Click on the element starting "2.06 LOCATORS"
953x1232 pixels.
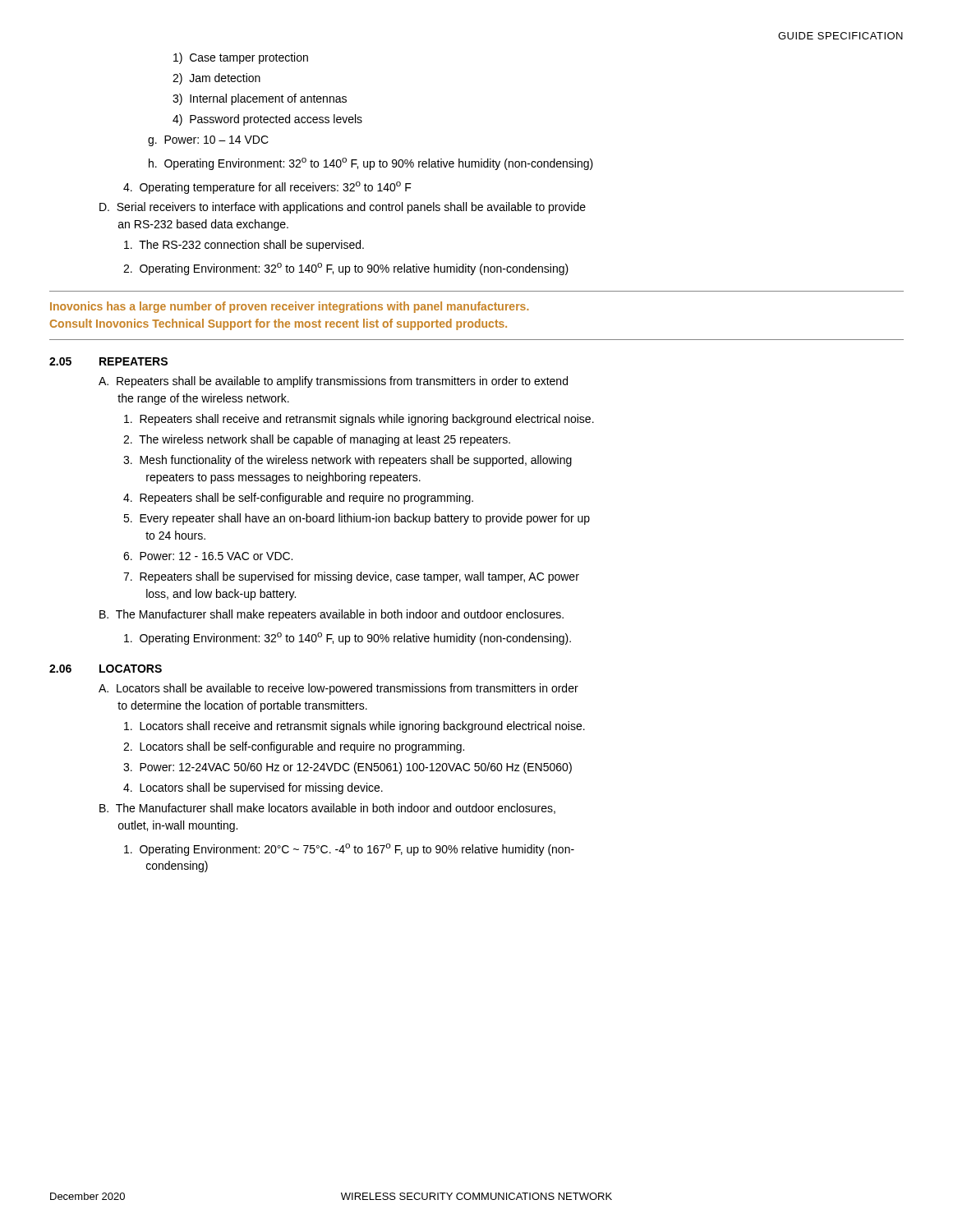[x=106, y=668]
